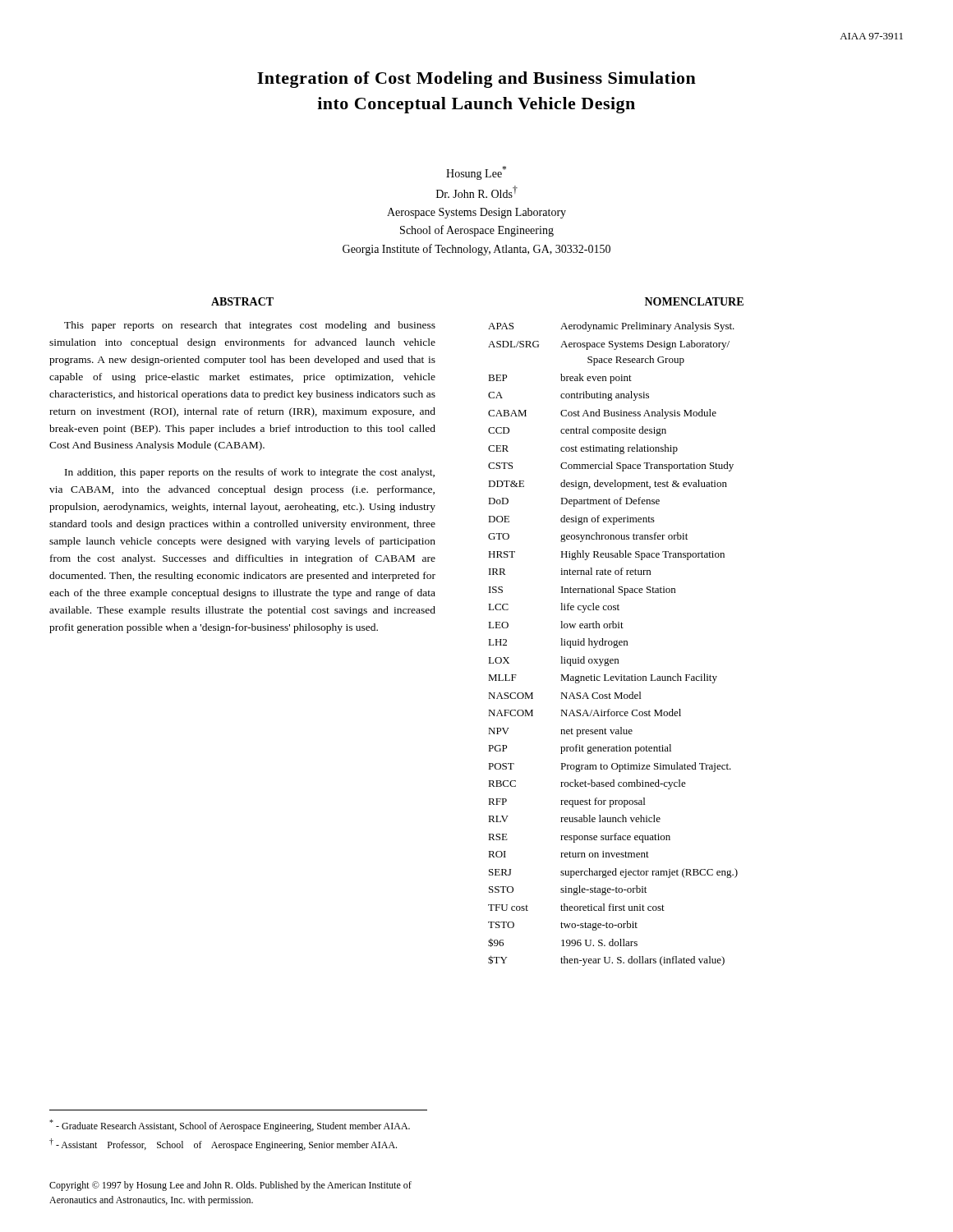
Task: Click on the table containing "liquid oxygen"
Action: [694, 643]
